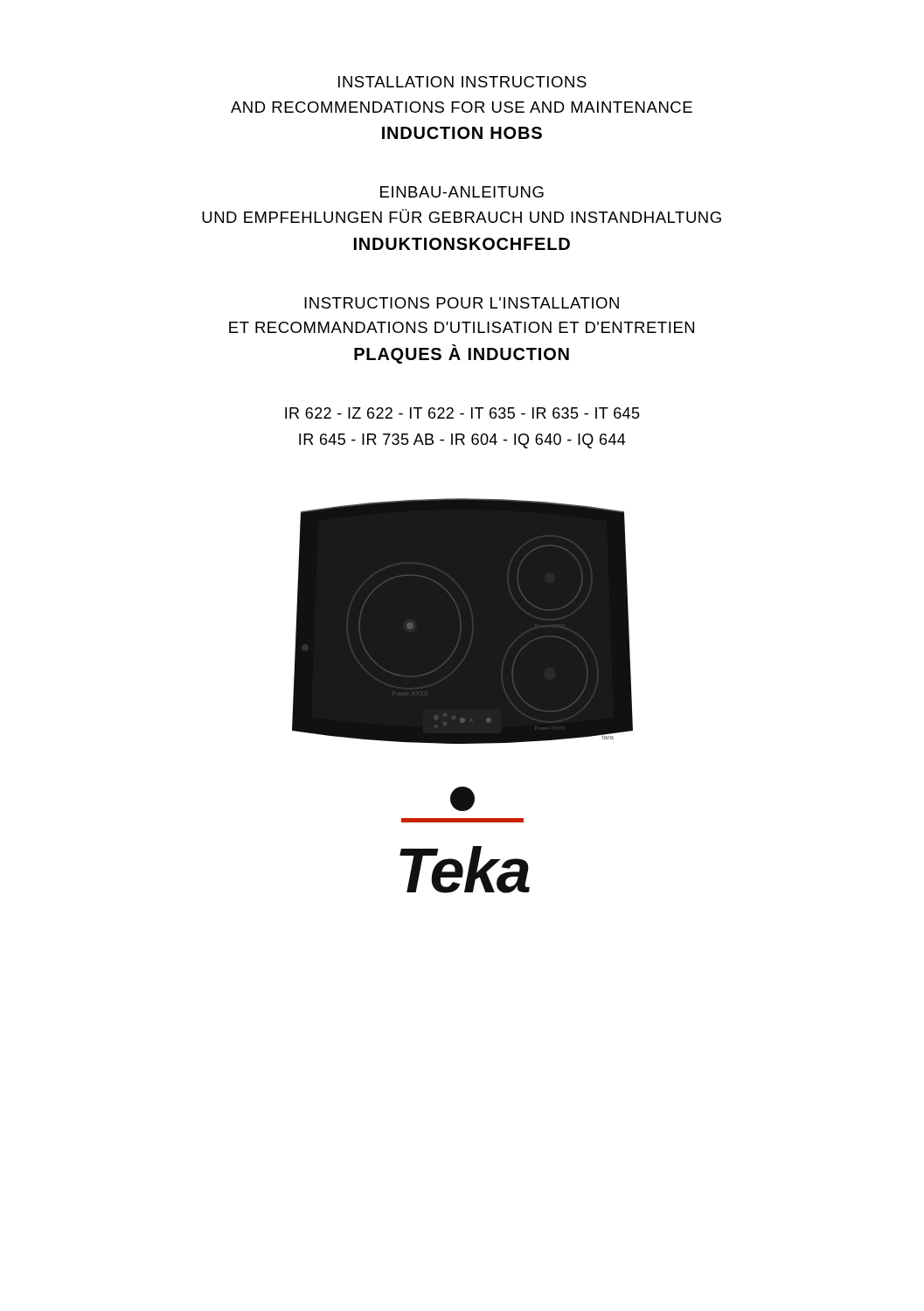Image resolution: width=924 pixels, height=1311 pixels.
Task: Click the title that begins "INSTALLATION INSTRUCTIONS AND RECOMMENDATIONS FOR USE"
Action: tap(462, 108)
